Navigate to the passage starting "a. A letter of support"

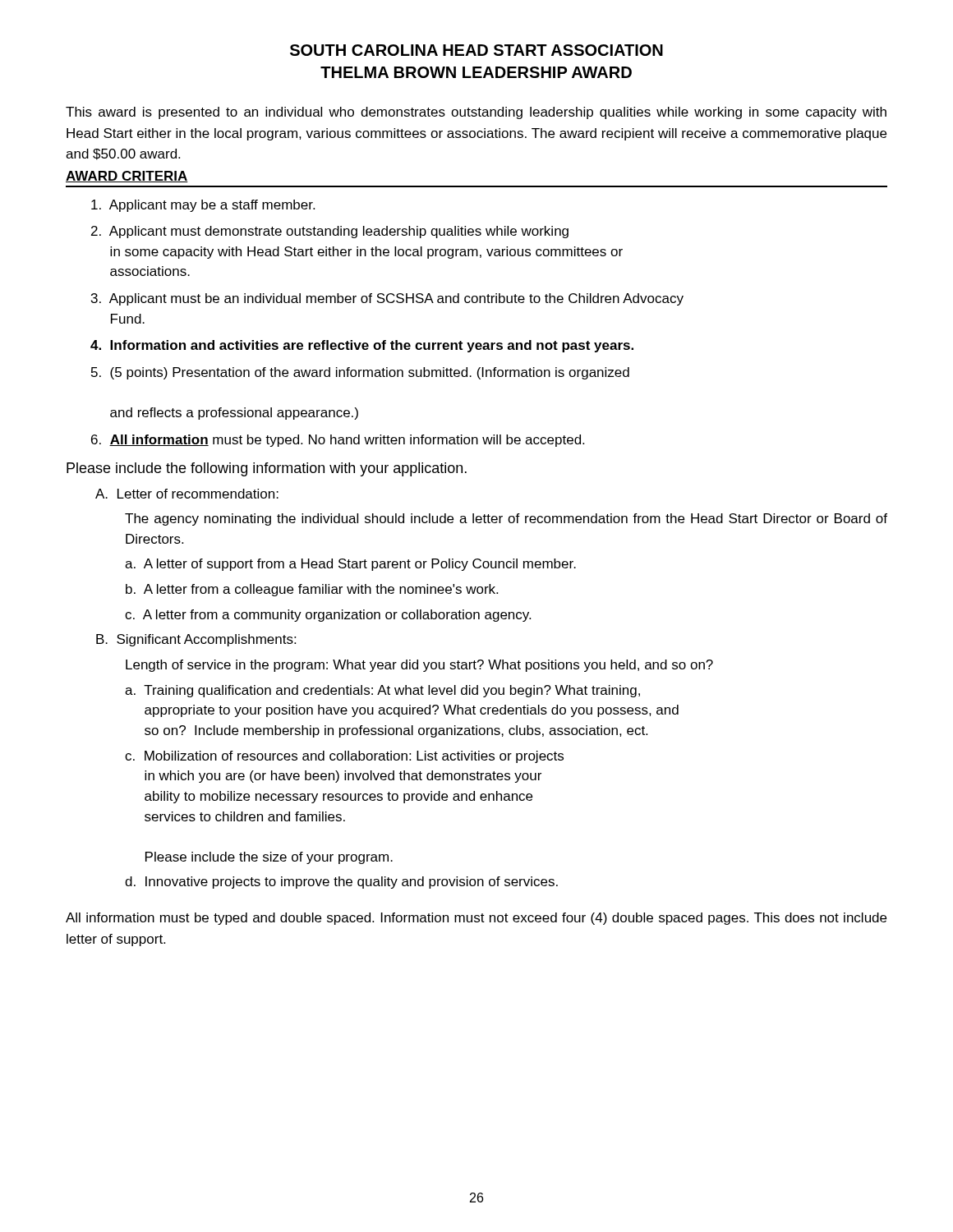pyautogui.click(x=351, y=564)
